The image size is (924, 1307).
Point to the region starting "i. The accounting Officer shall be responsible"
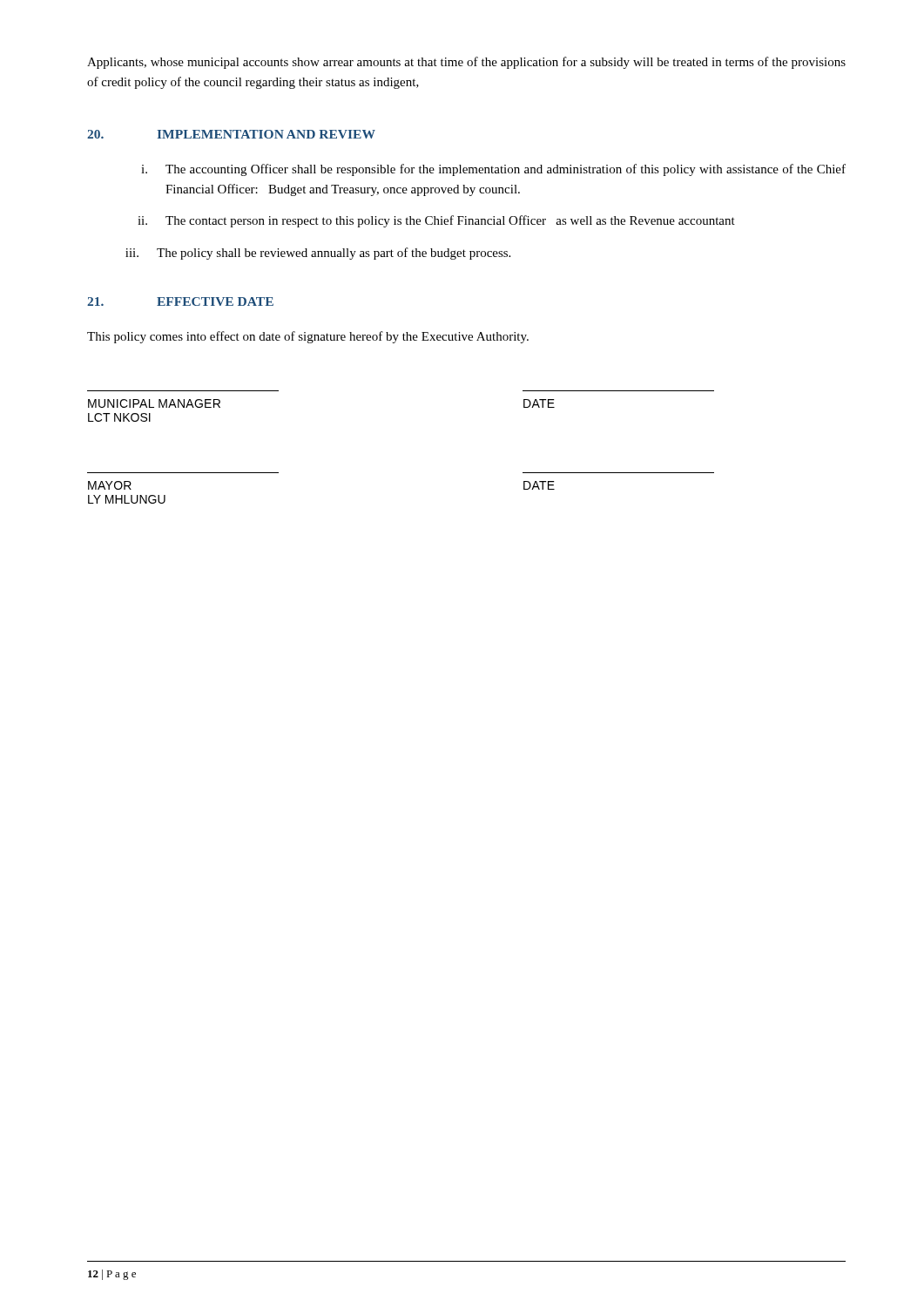point(484,179)
